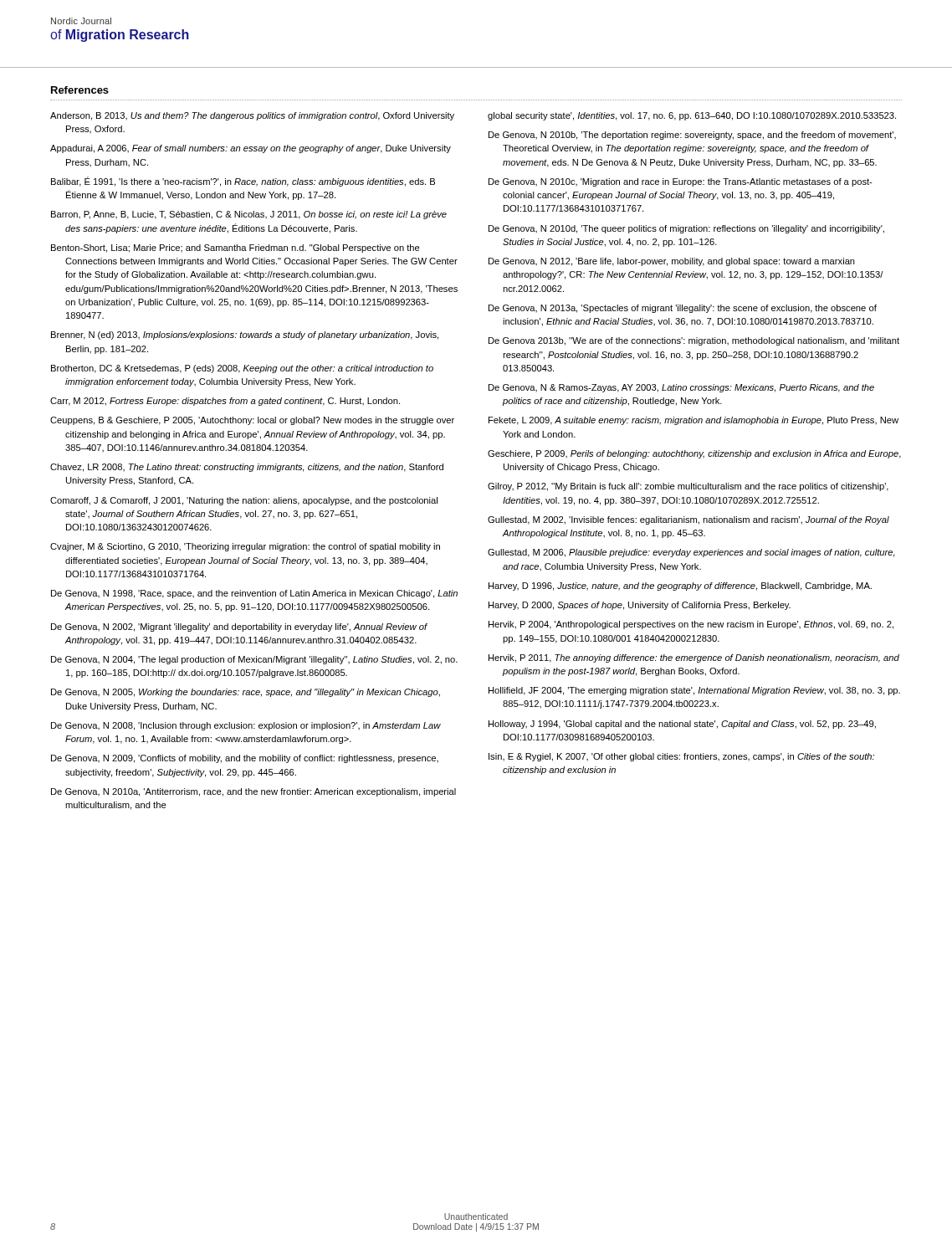
Task: Point to the block starting "Cvajner, M & Sciortino, G"
Action: [x=245, y=560]
